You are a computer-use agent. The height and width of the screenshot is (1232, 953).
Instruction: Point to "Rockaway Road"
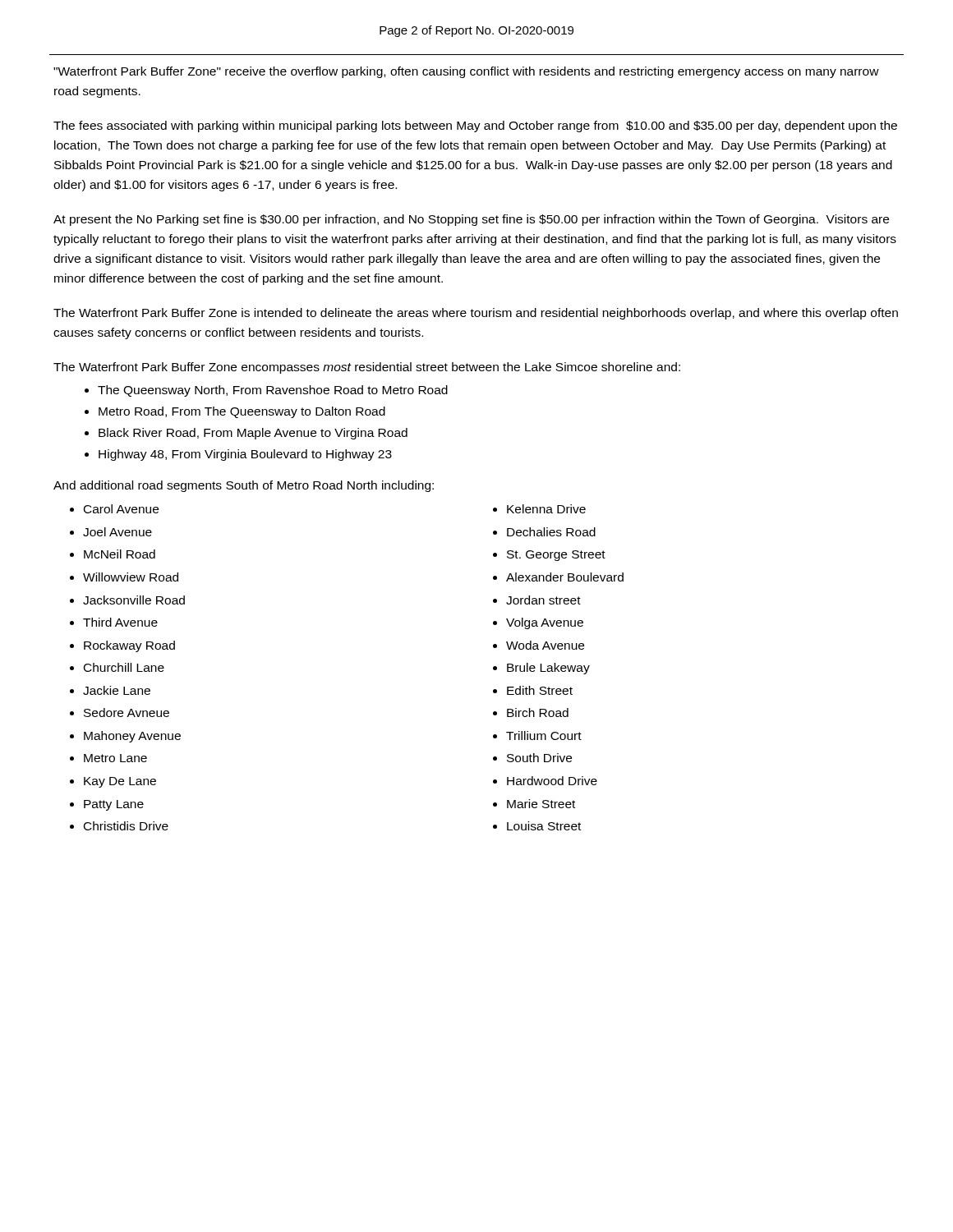coord(129,645)
